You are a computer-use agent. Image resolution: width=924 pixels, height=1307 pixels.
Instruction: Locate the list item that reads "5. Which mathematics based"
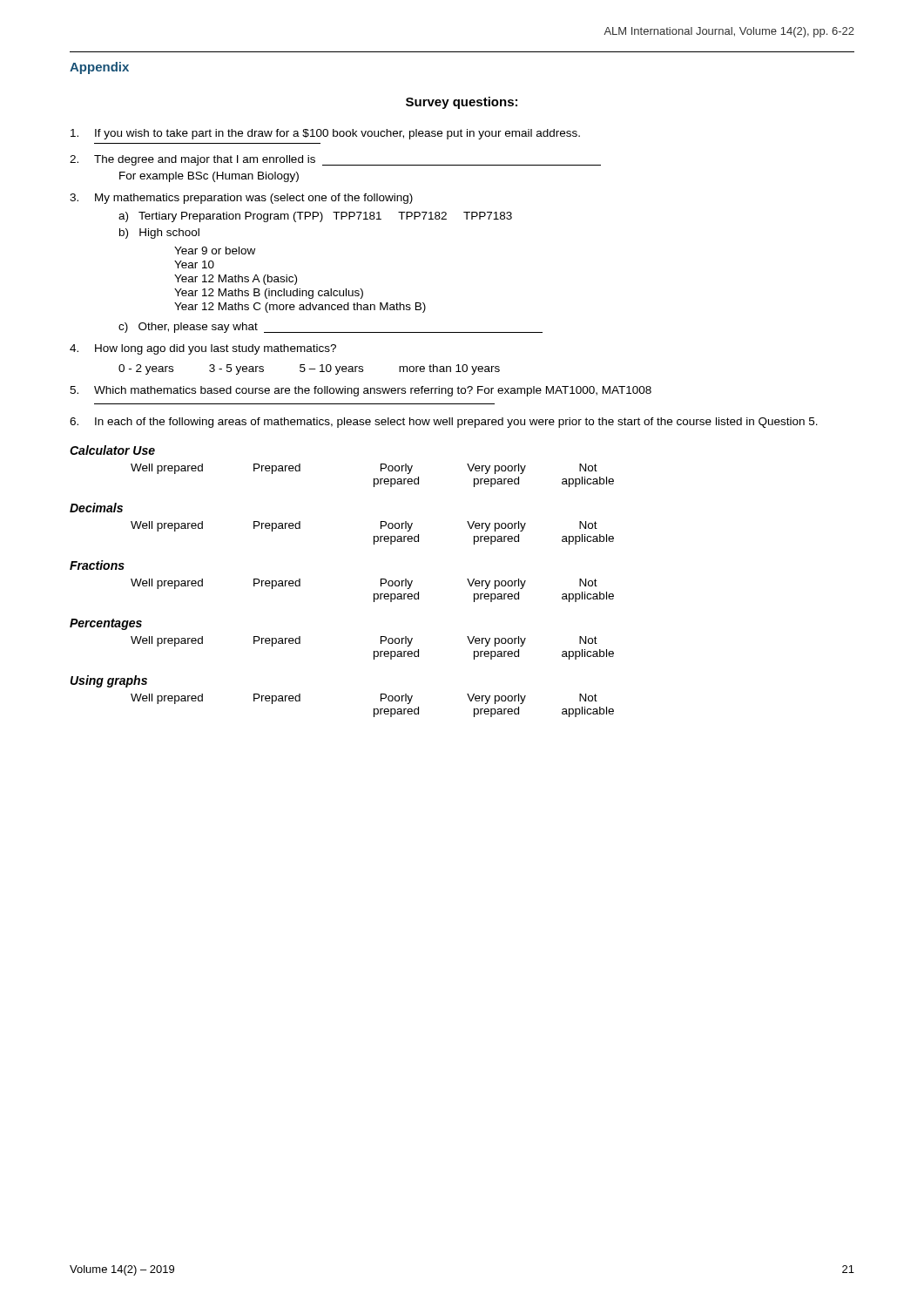pos(462,394)
